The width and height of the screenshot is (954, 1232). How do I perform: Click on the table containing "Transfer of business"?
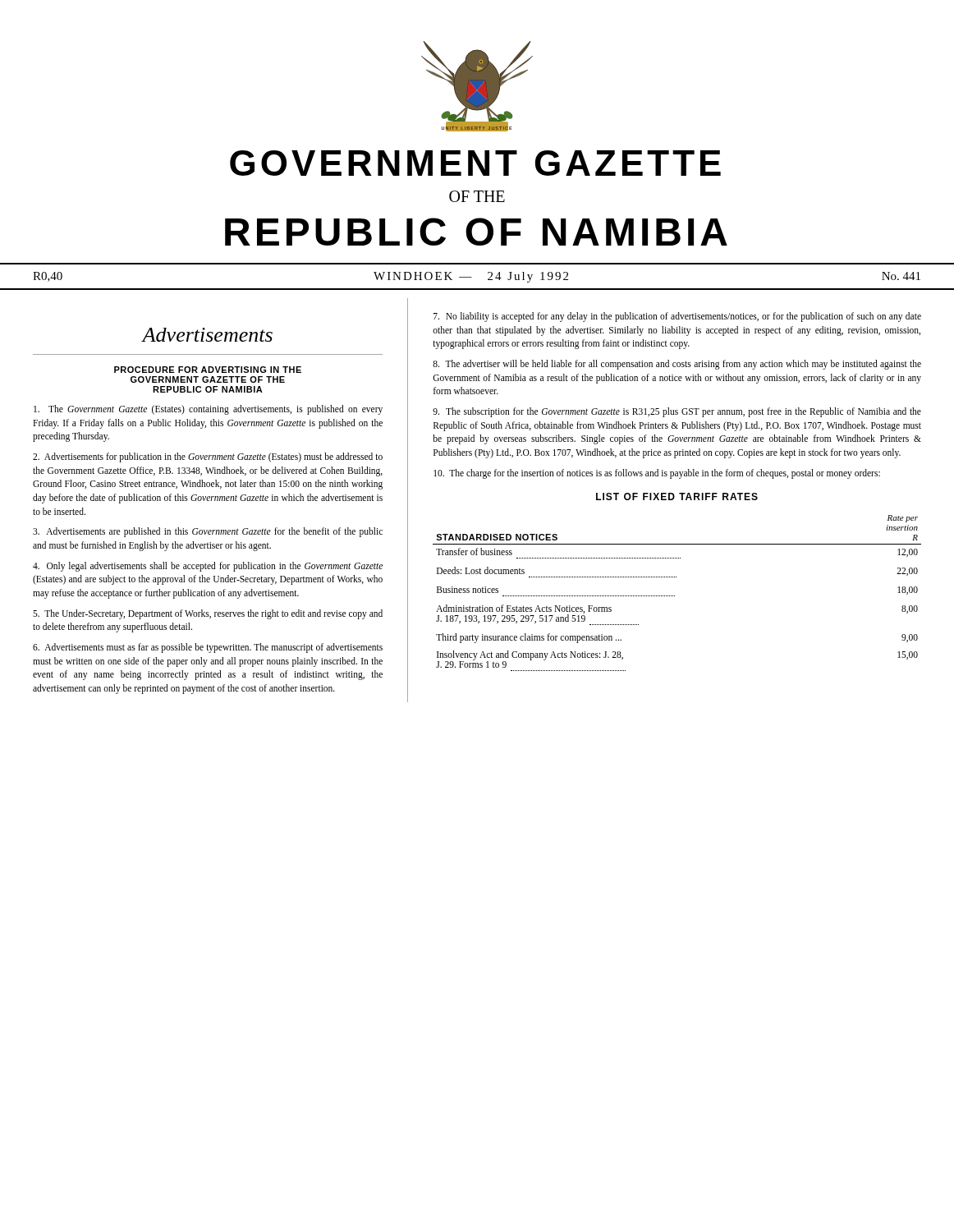[677, 592]
